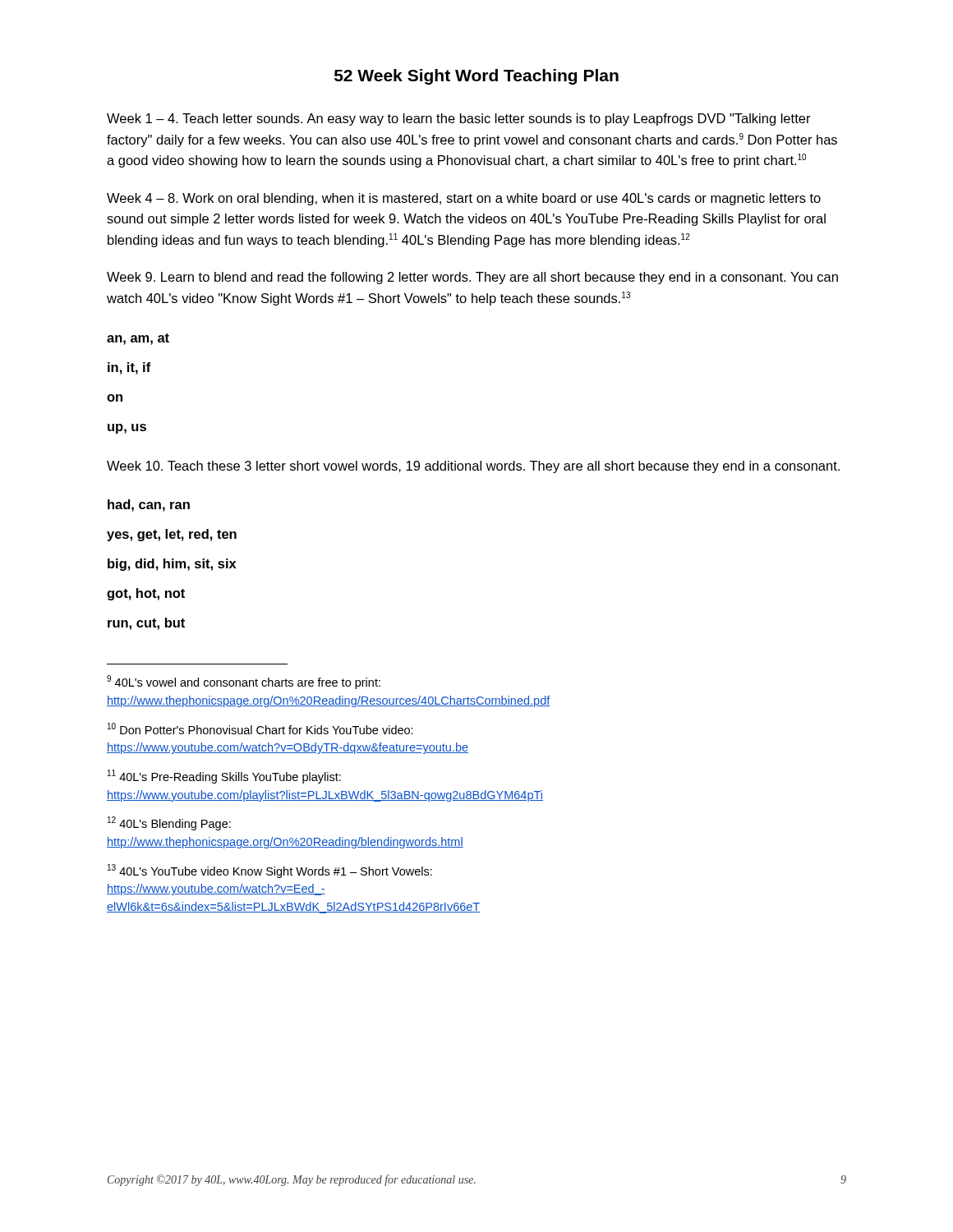This screenshot has width=953, height=1232.
Task: Find "an, am, at" on this page
Action: (138, 337)
